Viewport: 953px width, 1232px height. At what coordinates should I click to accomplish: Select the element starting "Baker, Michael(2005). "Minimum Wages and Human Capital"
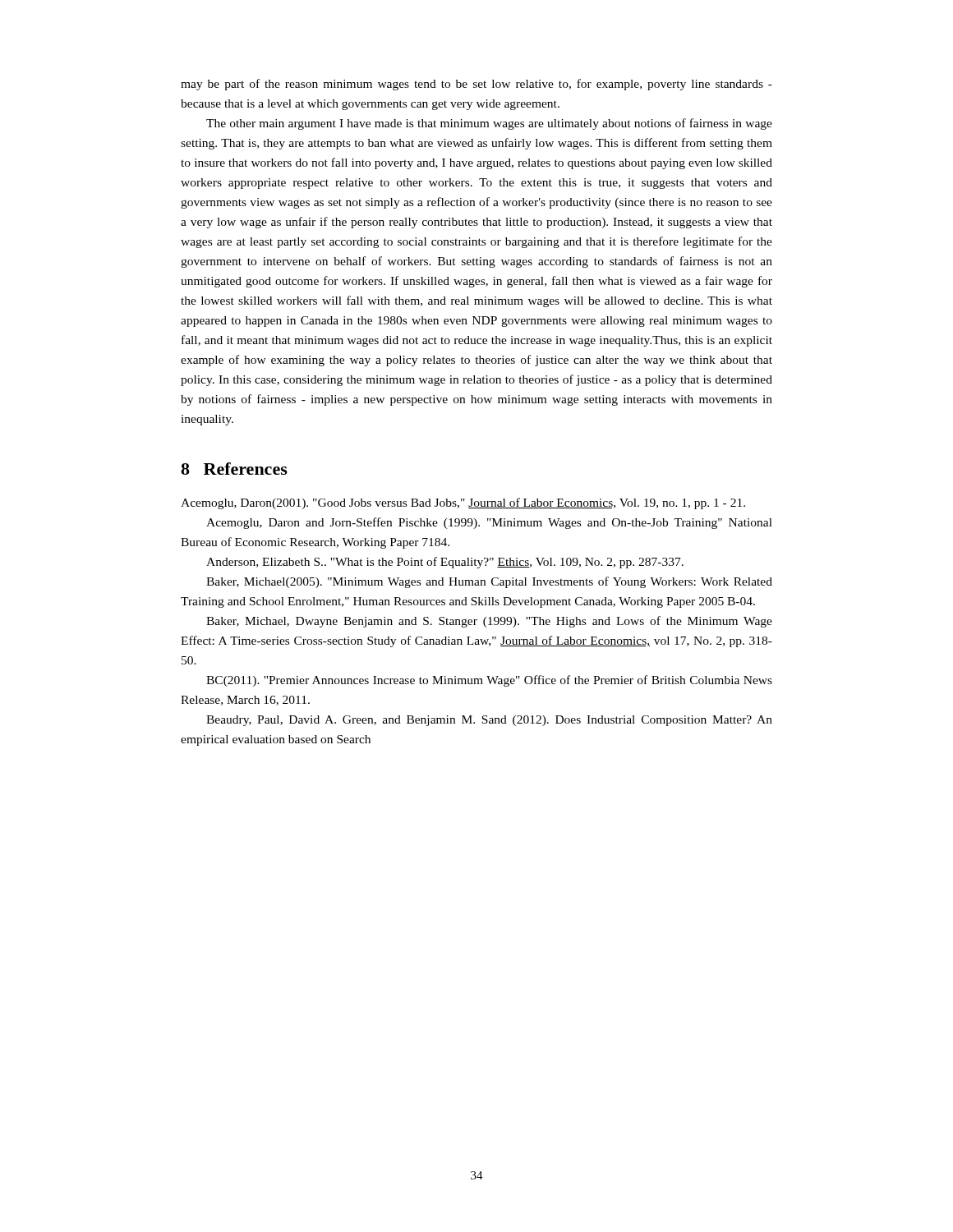[x=476, y=592]
